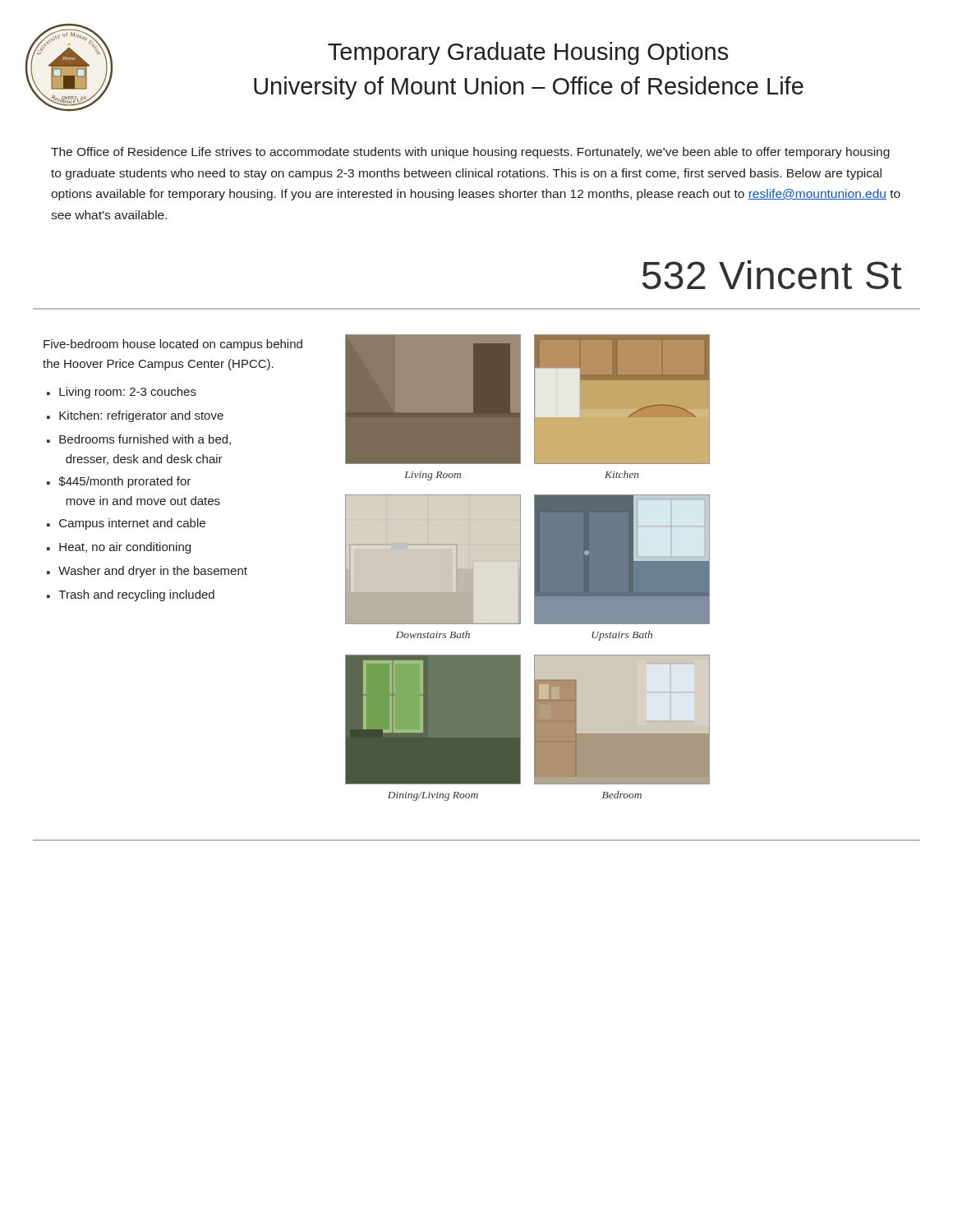Screen dimensions: 1232x953
Task: Locate the block of text that opens with "▪ Bedrooms furnished with a bed,"
Action: pyautogui.click(x=139, y=449)
